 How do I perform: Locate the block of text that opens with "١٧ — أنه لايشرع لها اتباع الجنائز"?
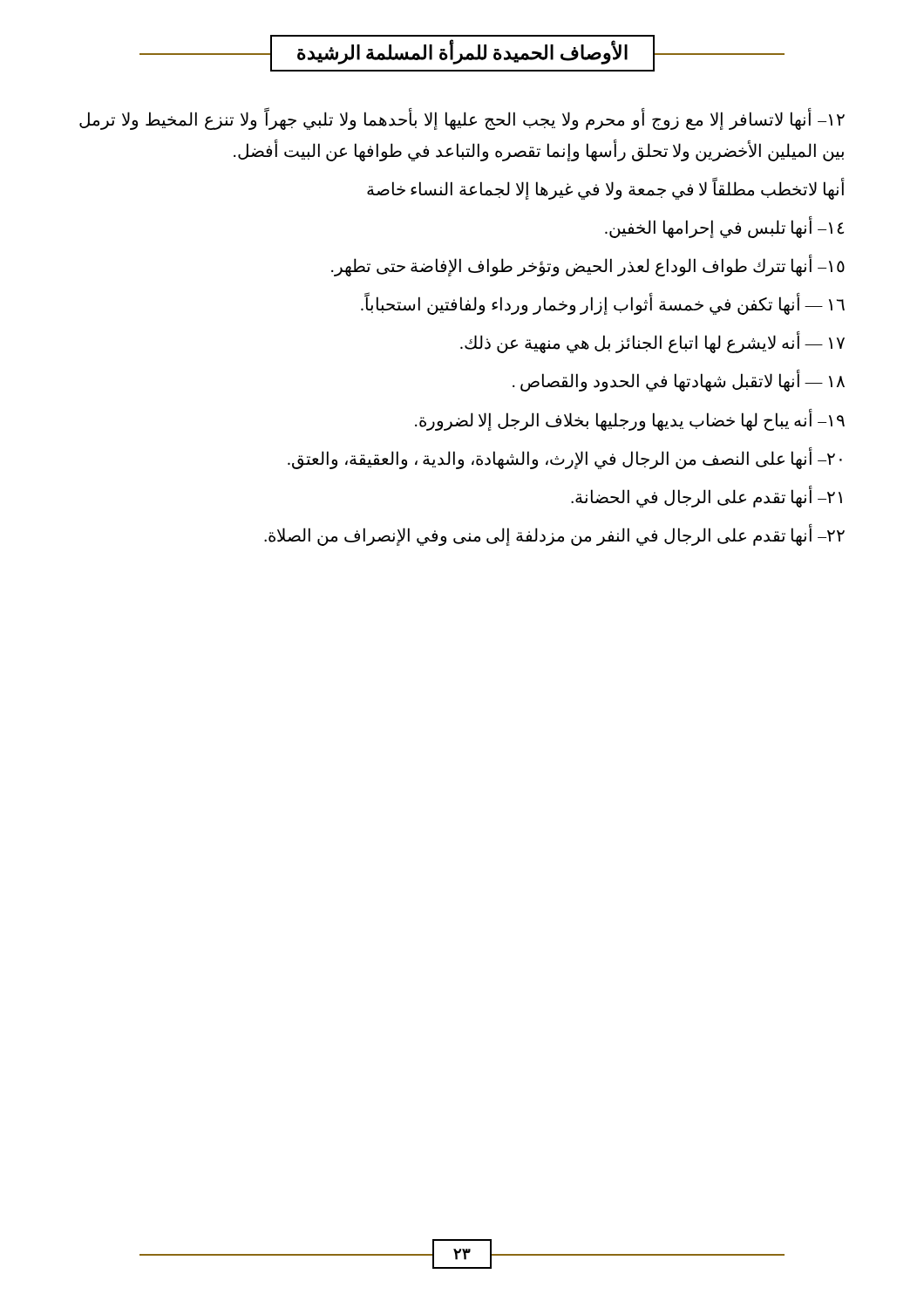tap(652, 343)
